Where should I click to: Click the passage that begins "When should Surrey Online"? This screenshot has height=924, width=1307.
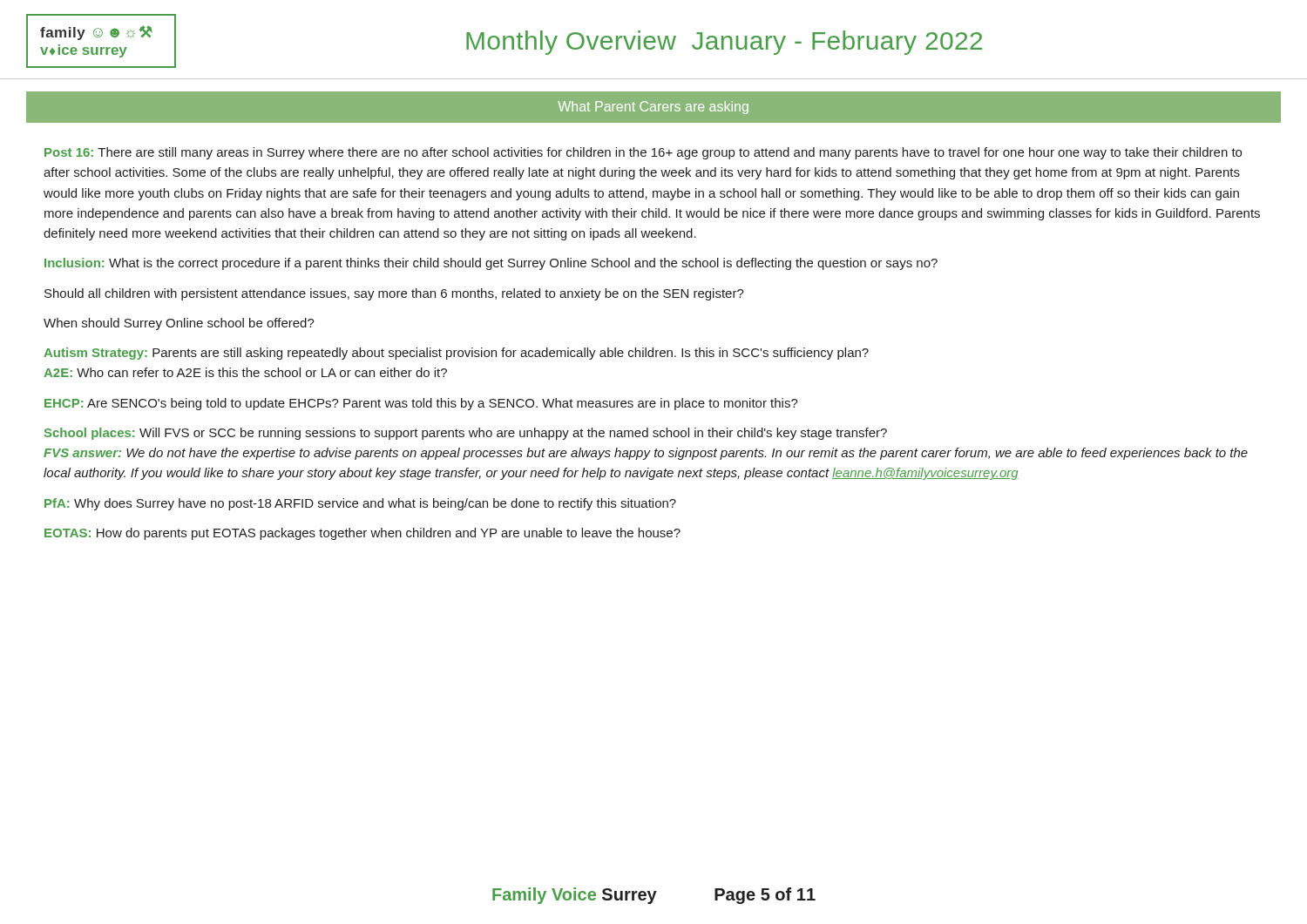click(179, 322)
